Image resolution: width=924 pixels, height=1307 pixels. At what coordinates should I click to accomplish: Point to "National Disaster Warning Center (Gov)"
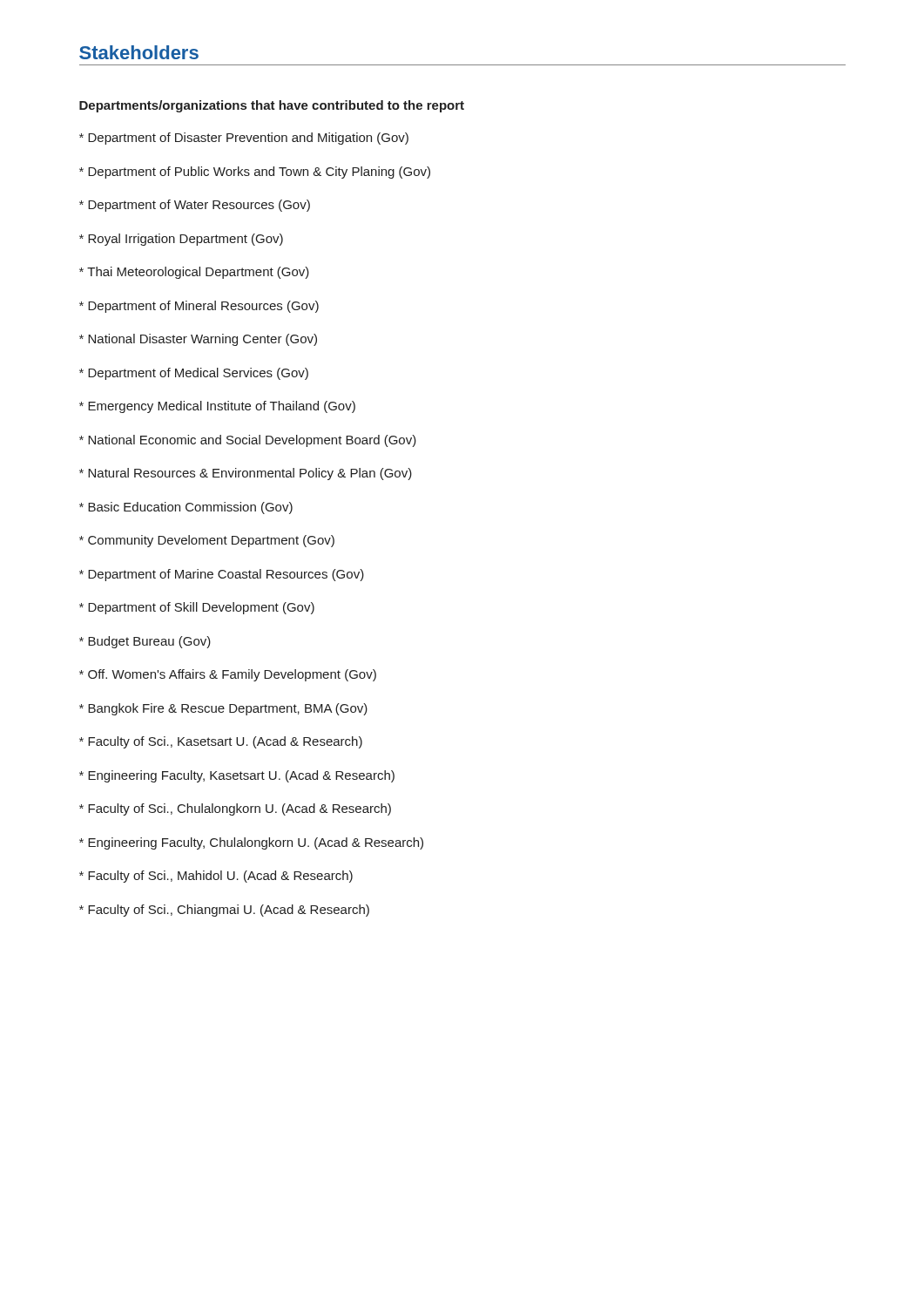(198, 339)
